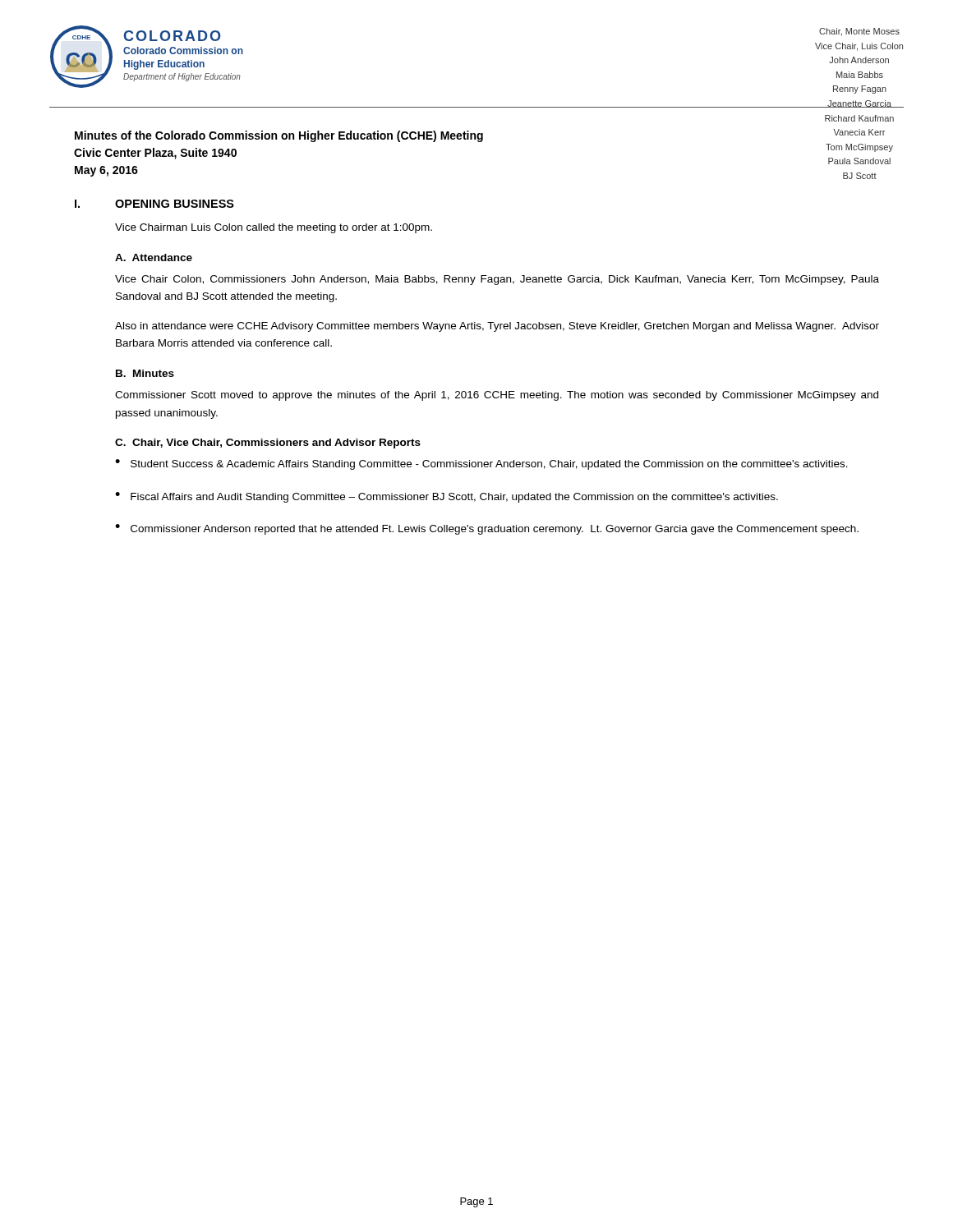The height and width of the screenshot is (1232, 953).
Task: Locate the block of text that opens with "Commissioner Scott moved"
Action: [x=497, y=403]
